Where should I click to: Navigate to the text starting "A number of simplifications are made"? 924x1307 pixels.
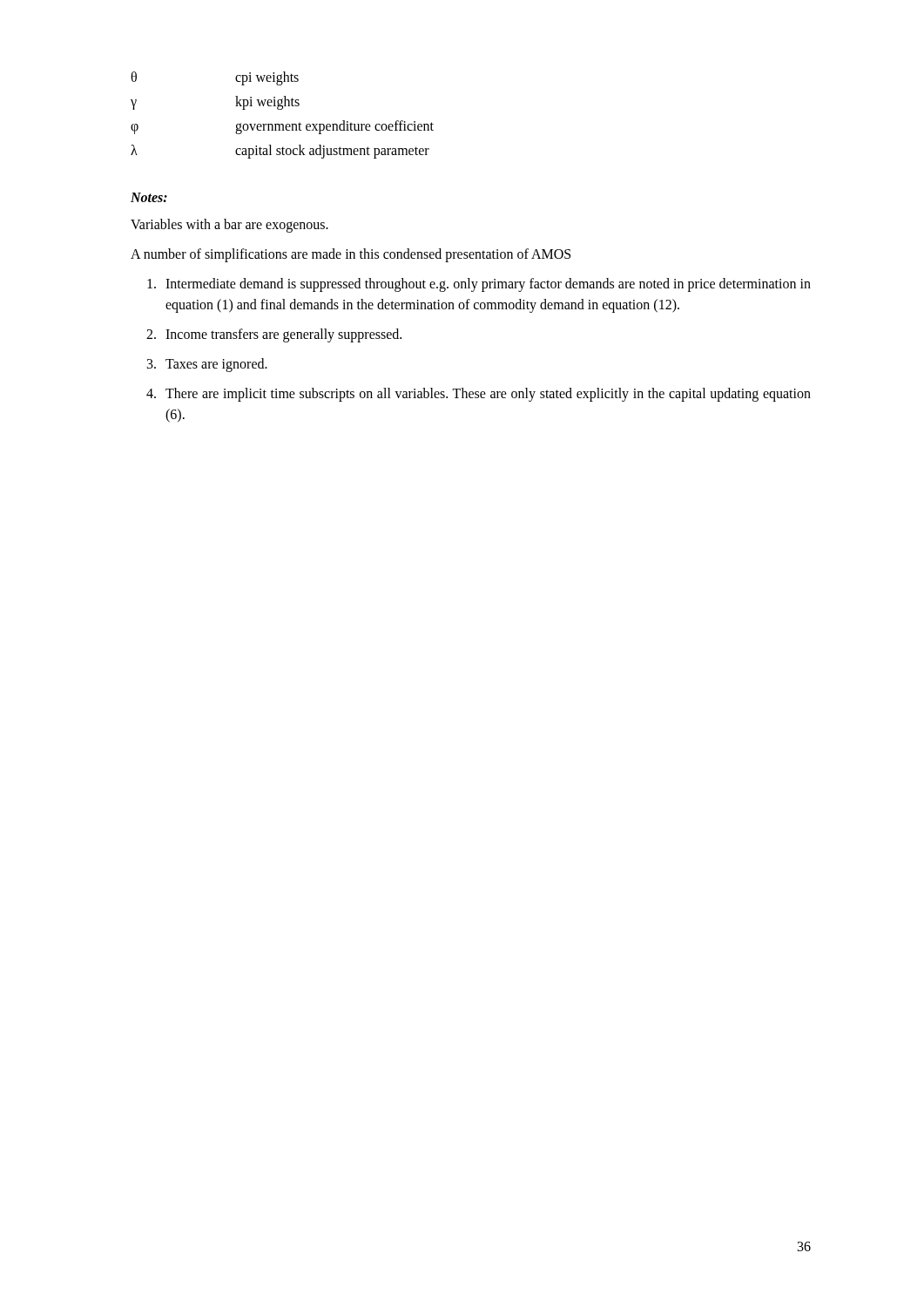coord(351,254)
